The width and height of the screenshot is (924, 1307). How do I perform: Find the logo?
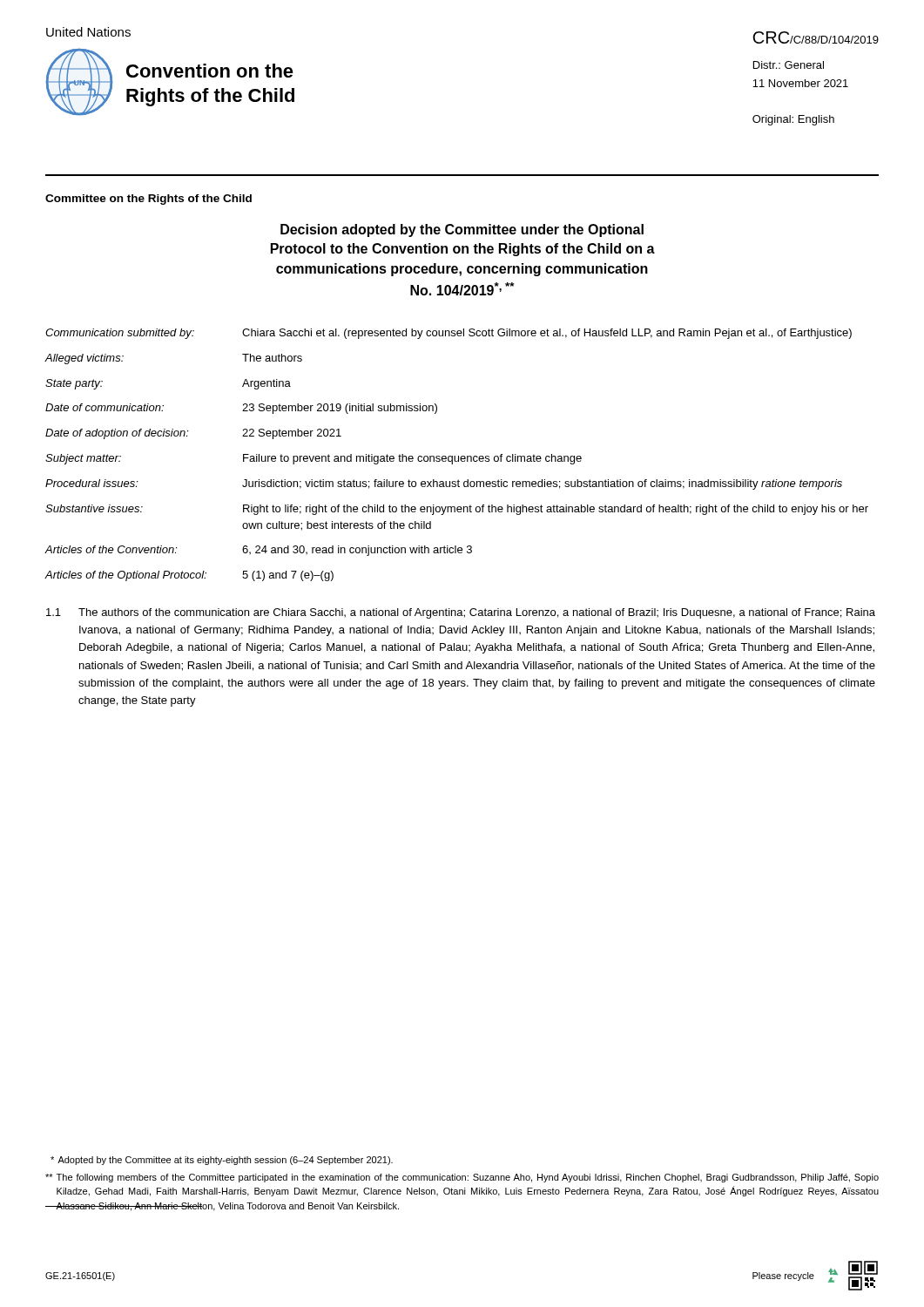(79, 83)
